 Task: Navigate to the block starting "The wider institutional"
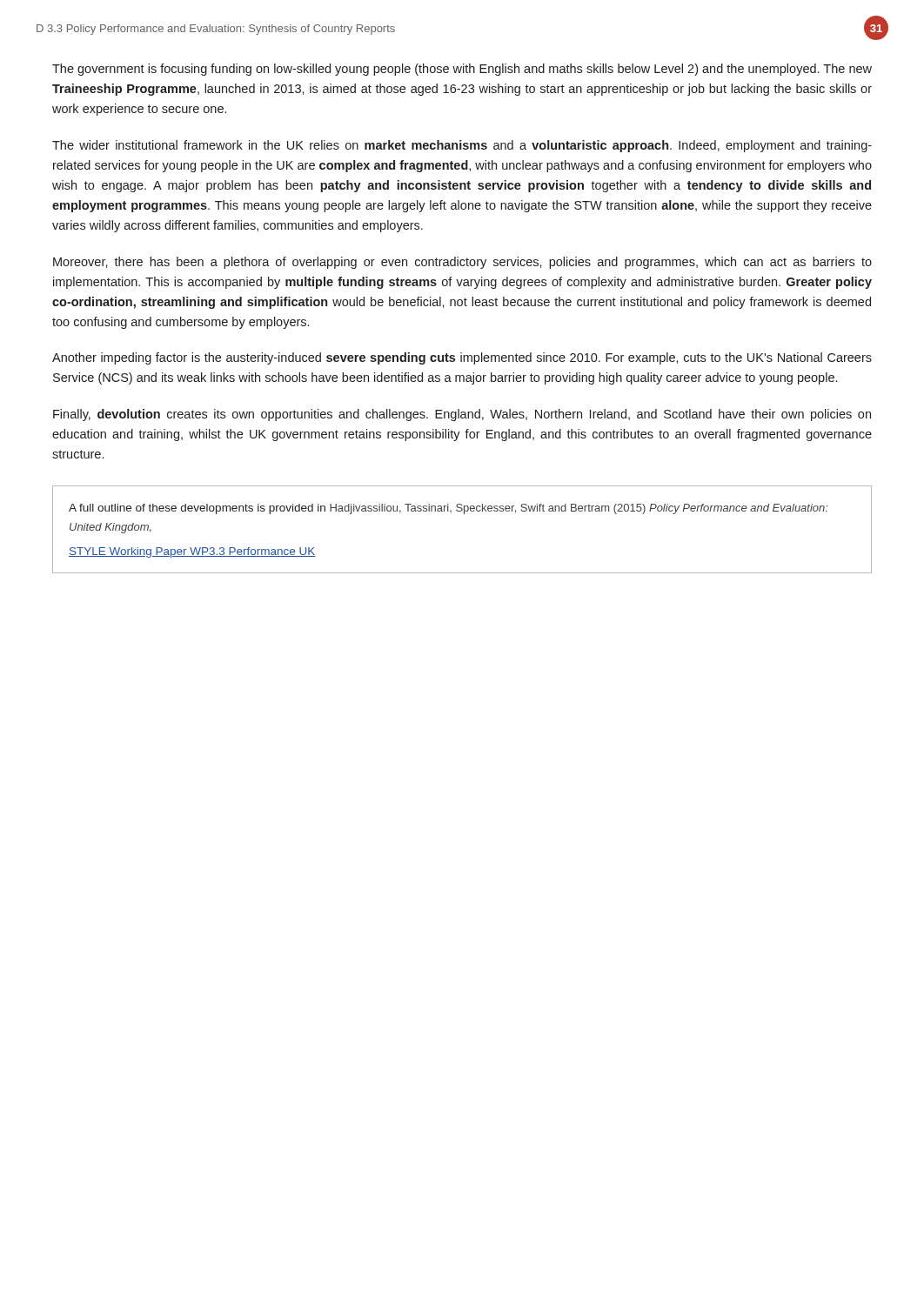coord(462,186)
